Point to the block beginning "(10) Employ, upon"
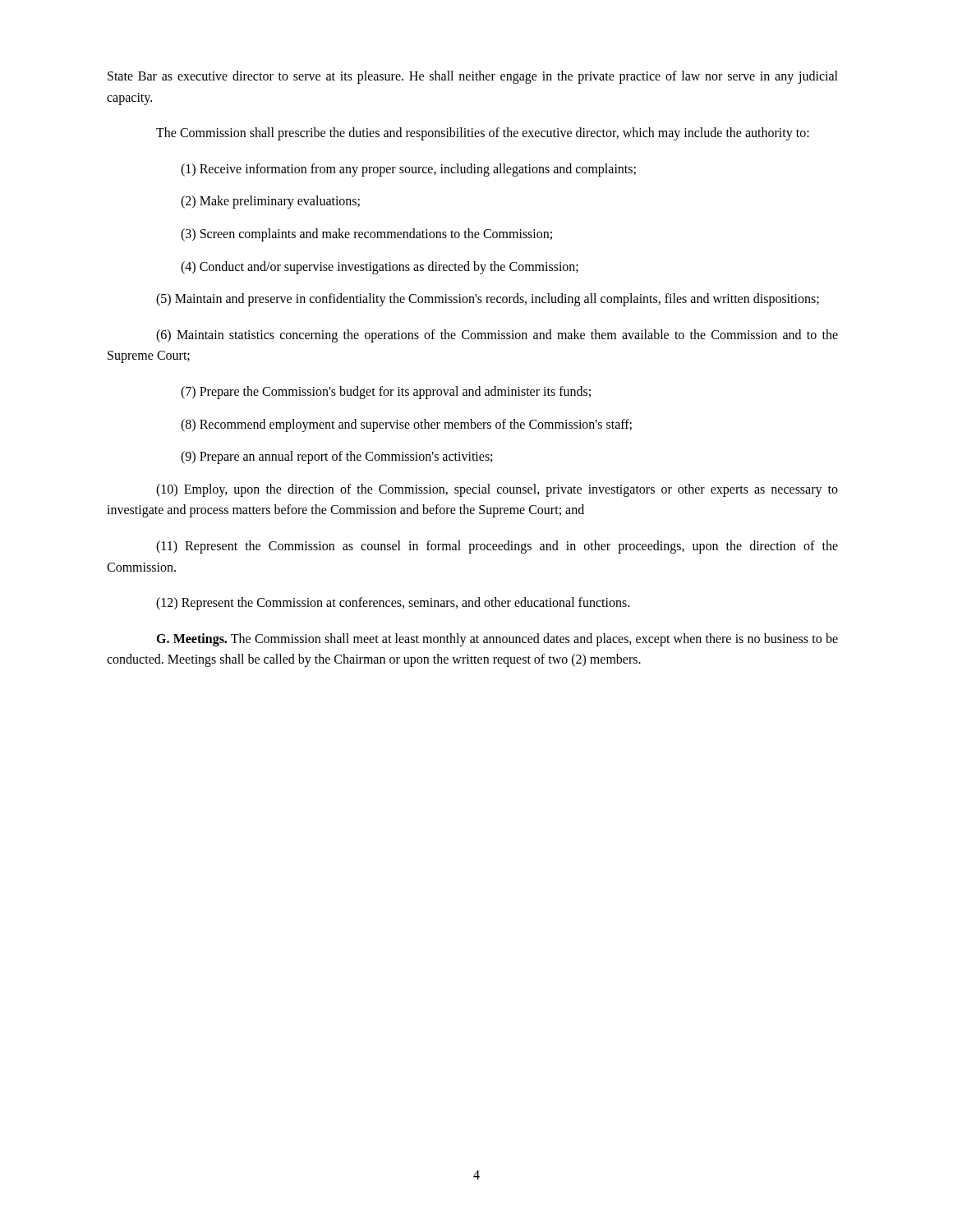The image size is (953, 1232). 472,499
